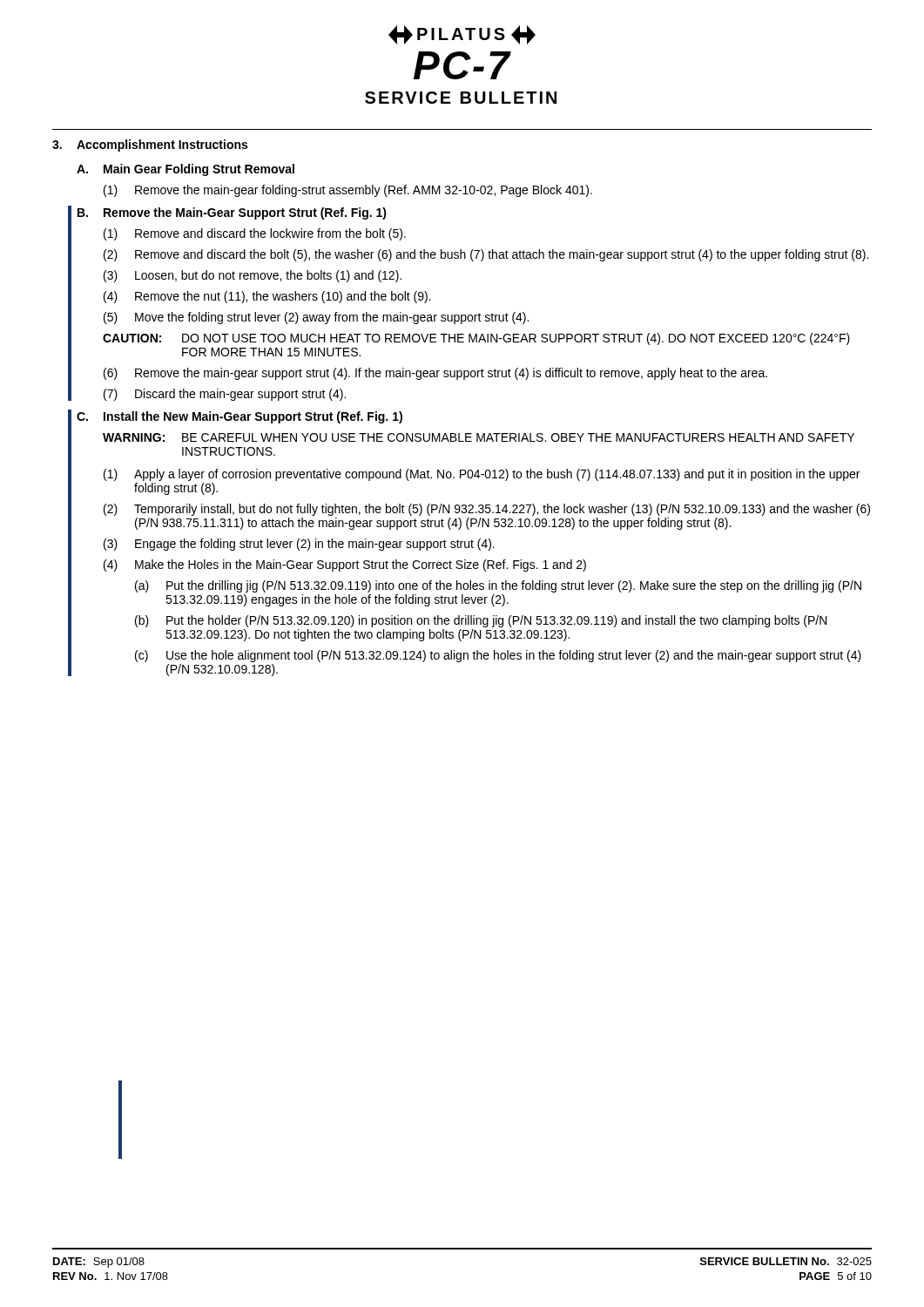Find the list item with the text "(a) Put the drilling jig"

(x=503, y=593)
